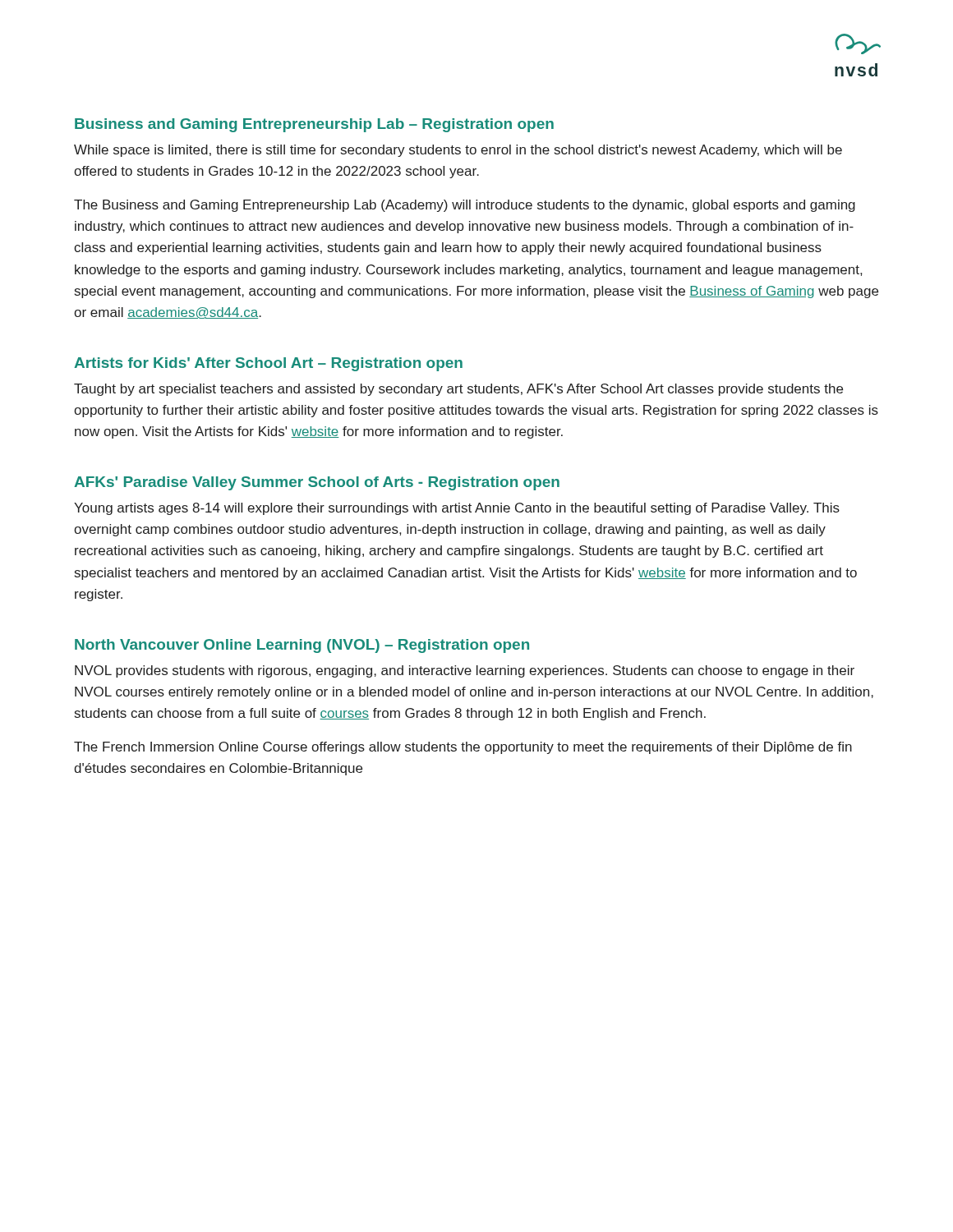Find the text block starting "NVOL provides students with rigorous,"
The width and height of the screenshot is (953, 1232).
click(476, 692)
